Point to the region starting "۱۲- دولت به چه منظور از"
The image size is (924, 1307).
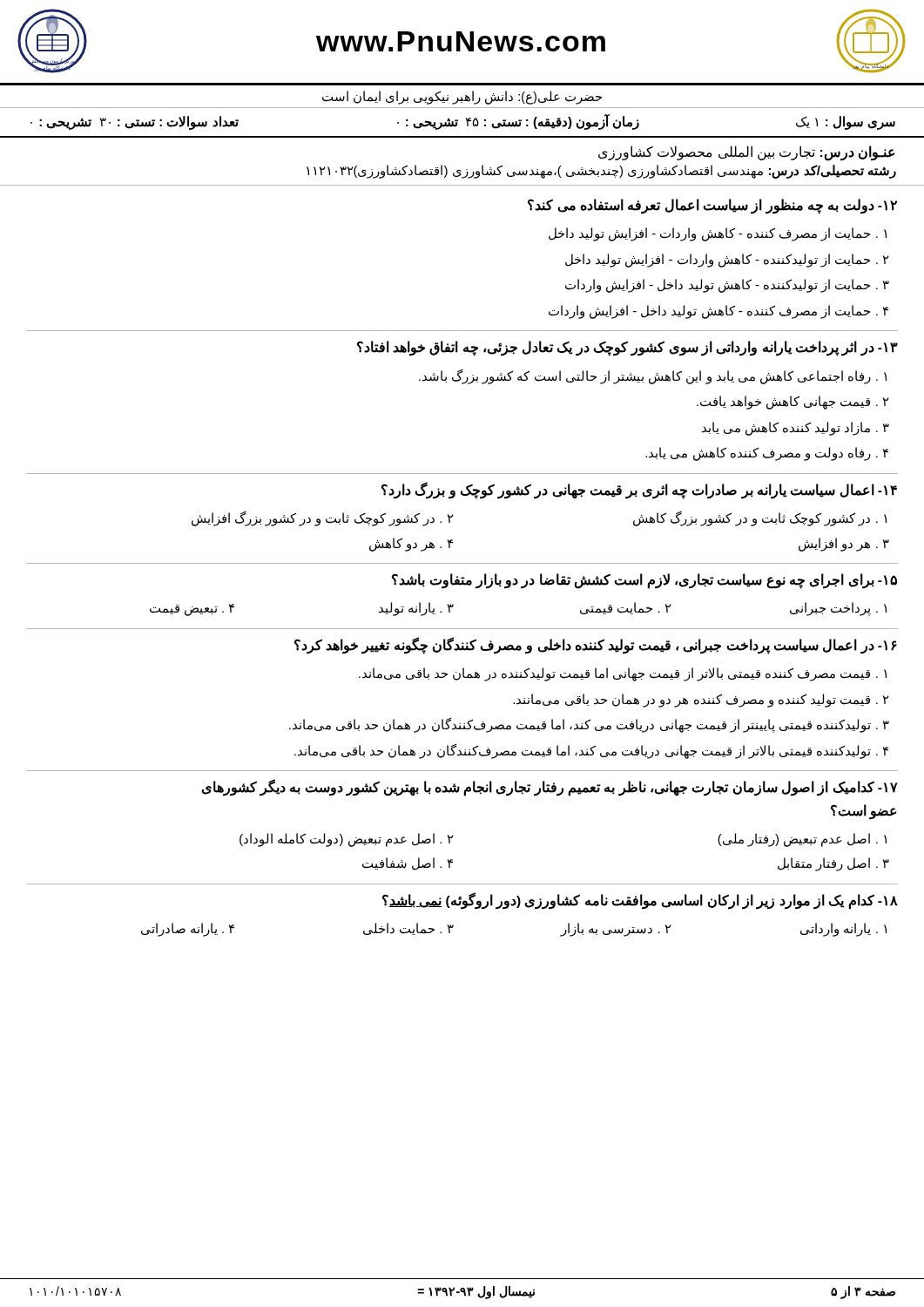712,207
